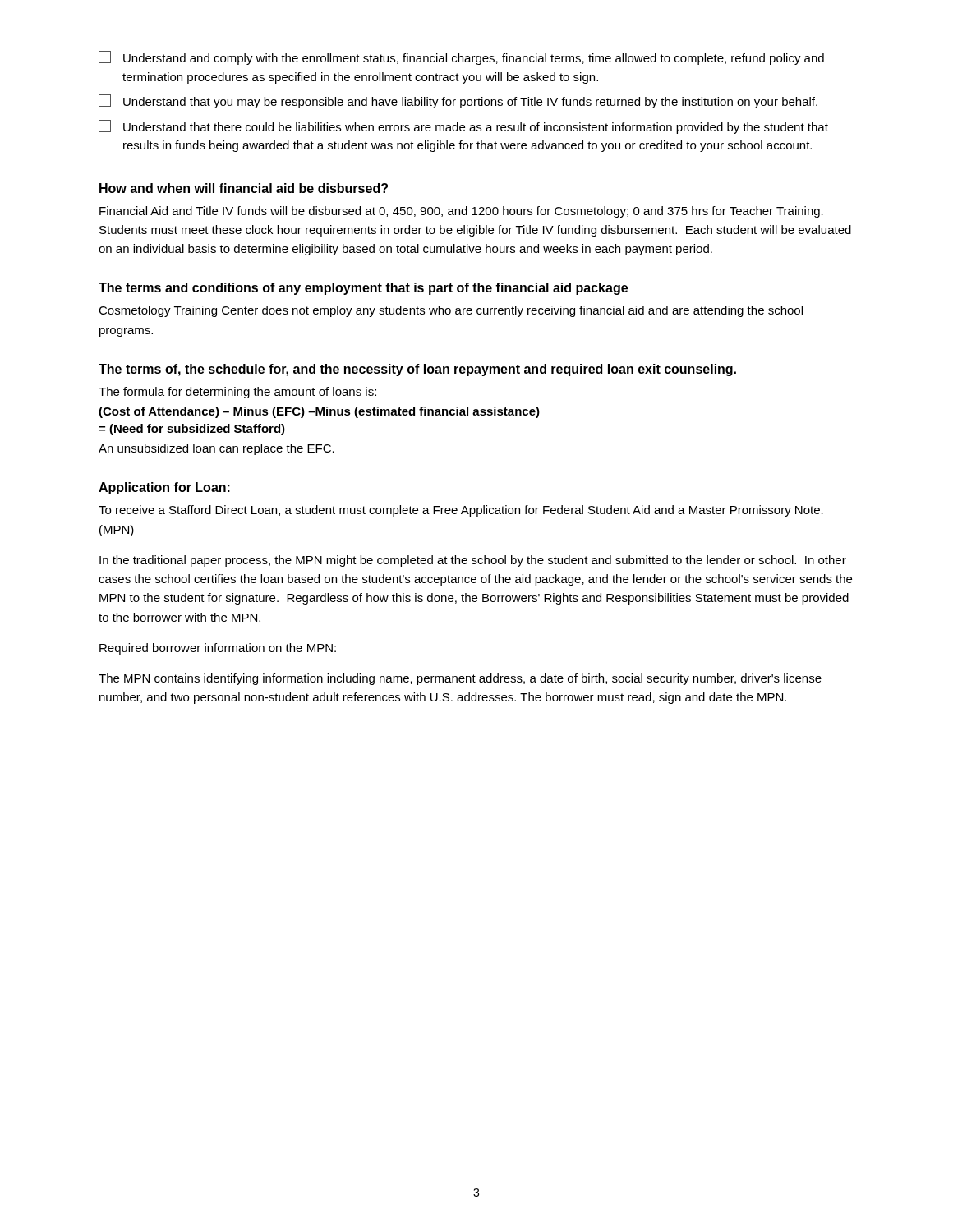Find the region starting "Understand and comply"
The width and height of the screenshot is (953, 1232).
[x=476, y=68]
